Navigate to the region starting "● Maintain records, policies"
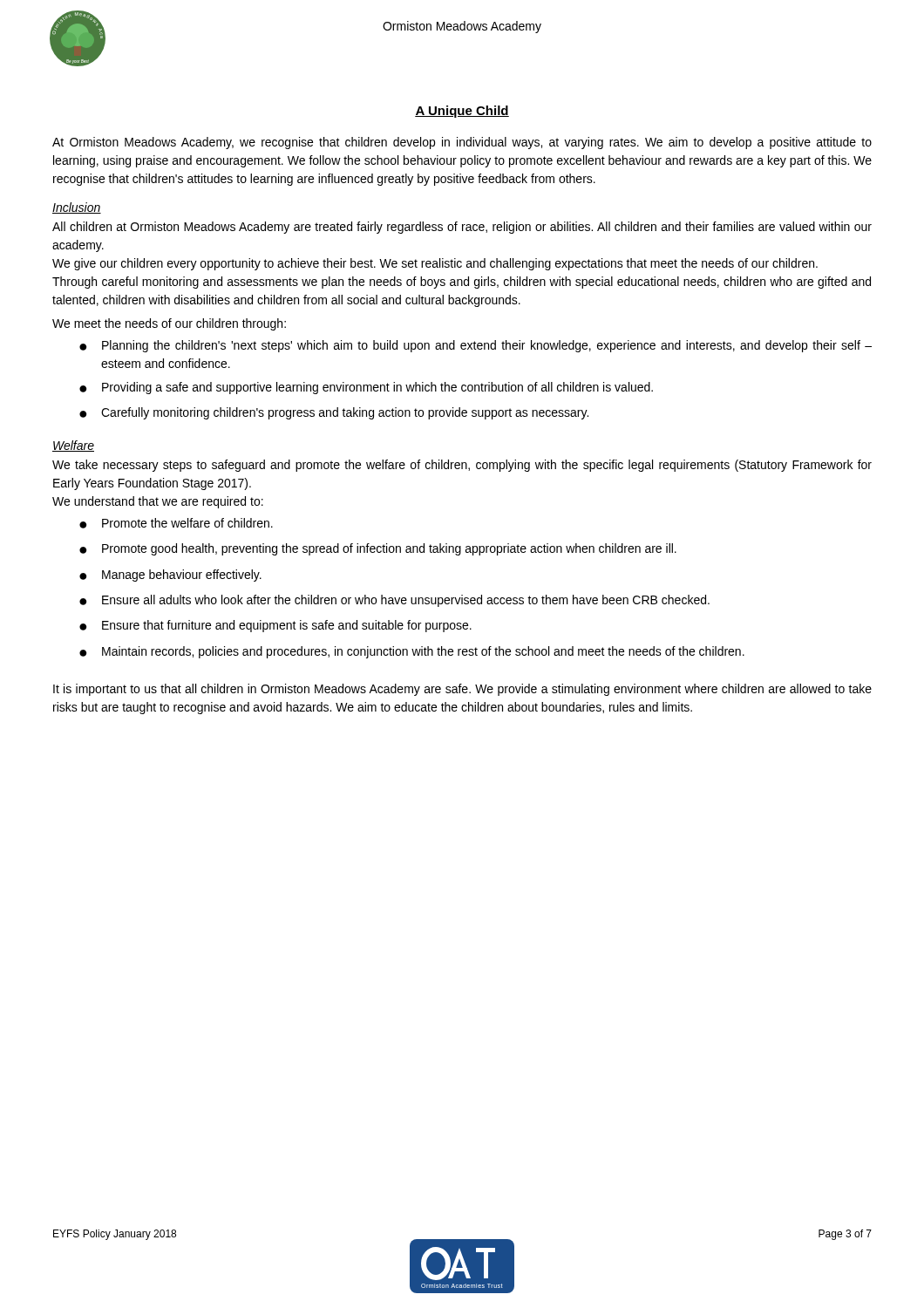The height and width of the screenshot is (1308, 924). 475,653
